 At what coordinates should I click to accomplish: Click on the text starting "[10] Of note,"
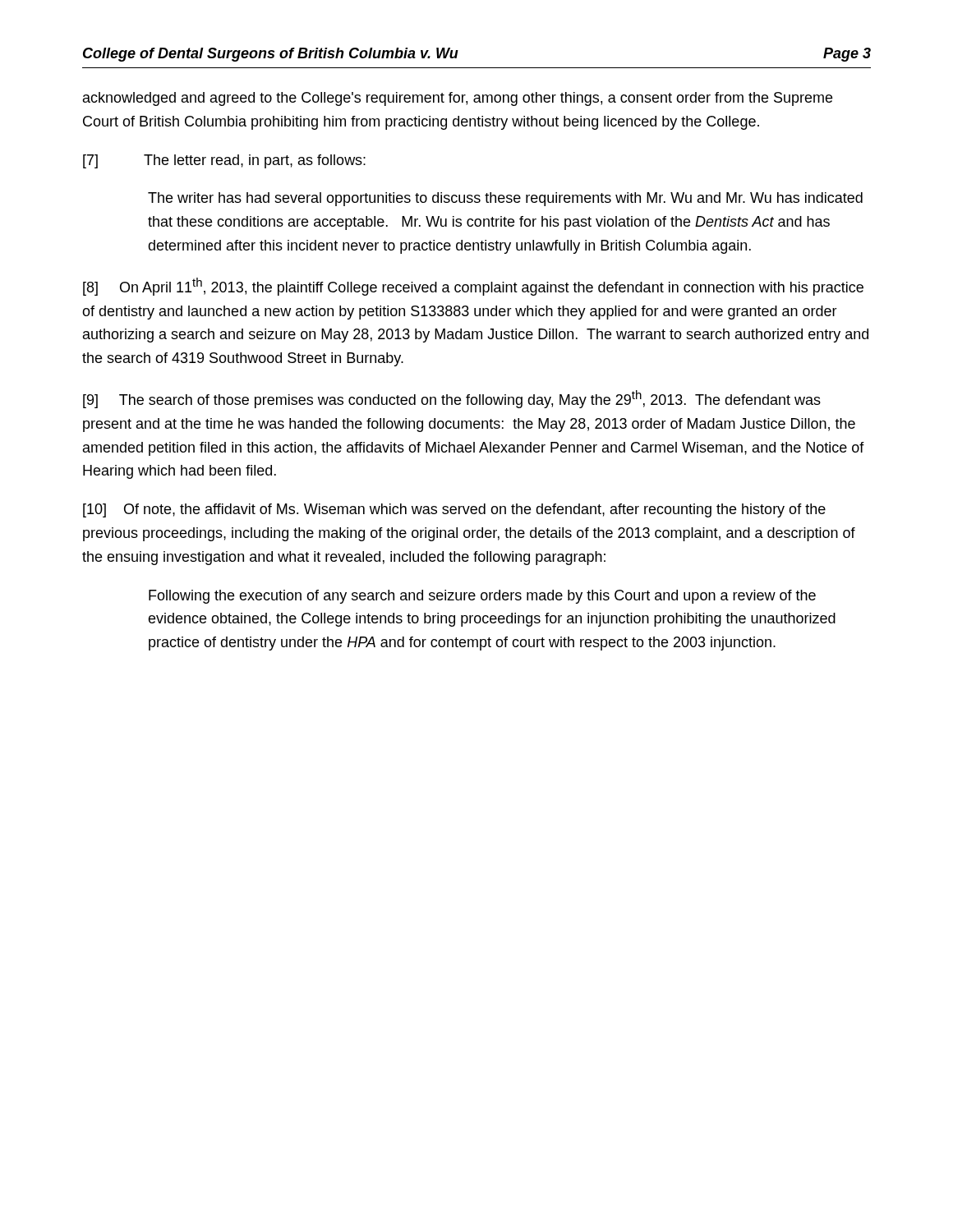coord(469,533)
